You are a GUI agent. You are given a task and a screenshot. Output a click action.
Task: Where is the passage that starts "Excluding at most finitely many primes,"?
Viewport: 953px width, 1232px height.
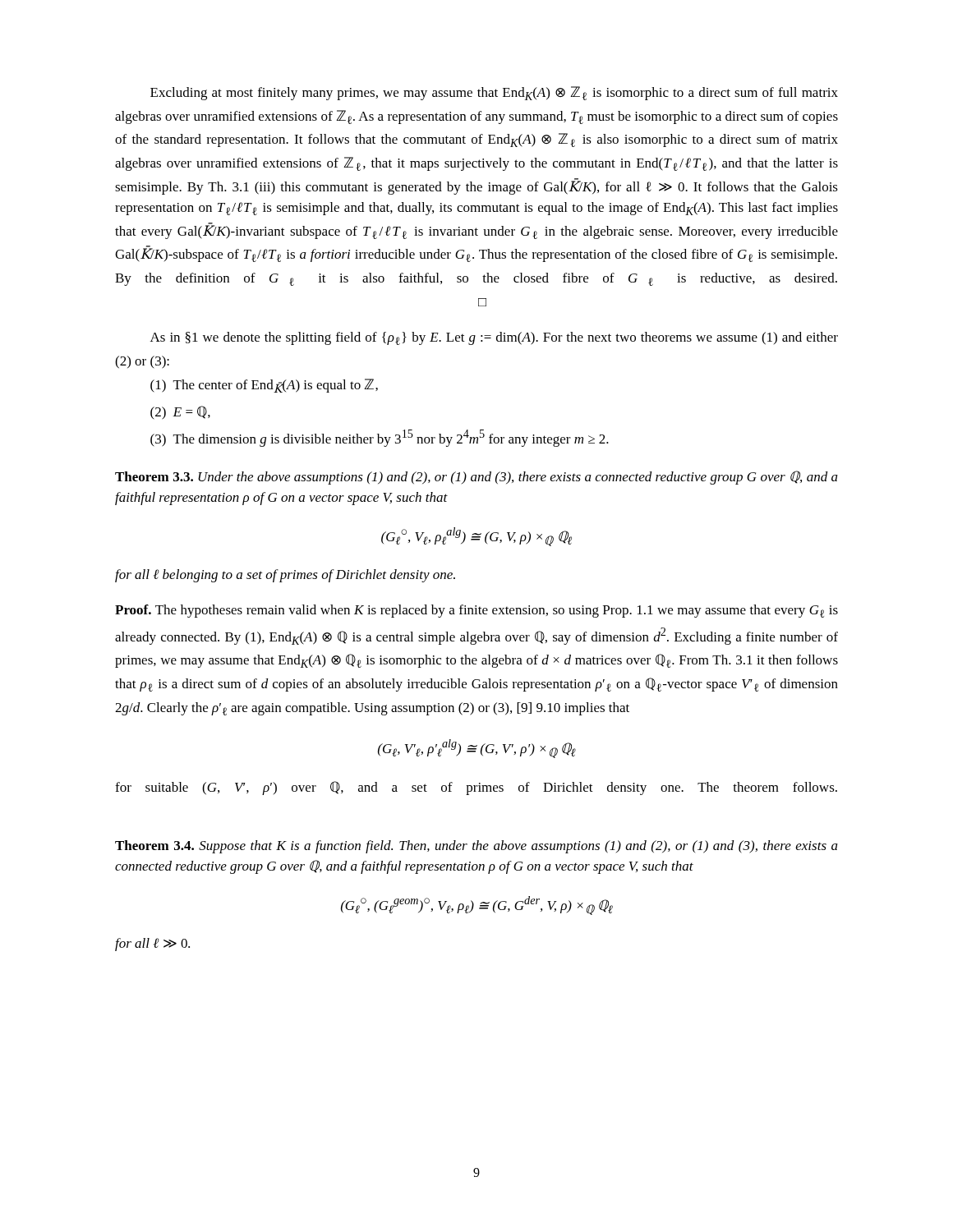coord(476,197)
